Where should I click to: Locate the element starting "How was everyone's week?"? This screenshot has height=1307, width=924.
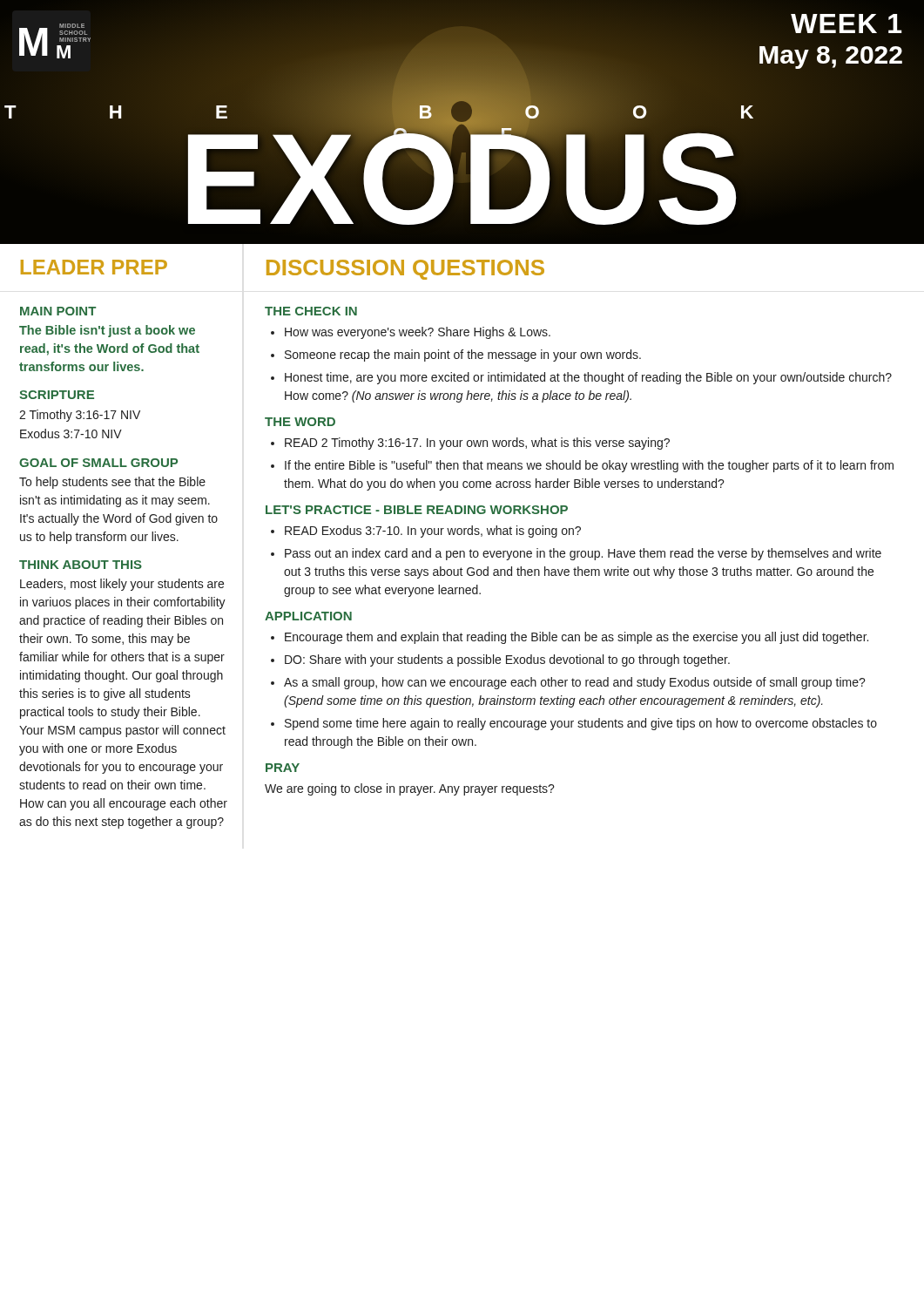(418, 332)
